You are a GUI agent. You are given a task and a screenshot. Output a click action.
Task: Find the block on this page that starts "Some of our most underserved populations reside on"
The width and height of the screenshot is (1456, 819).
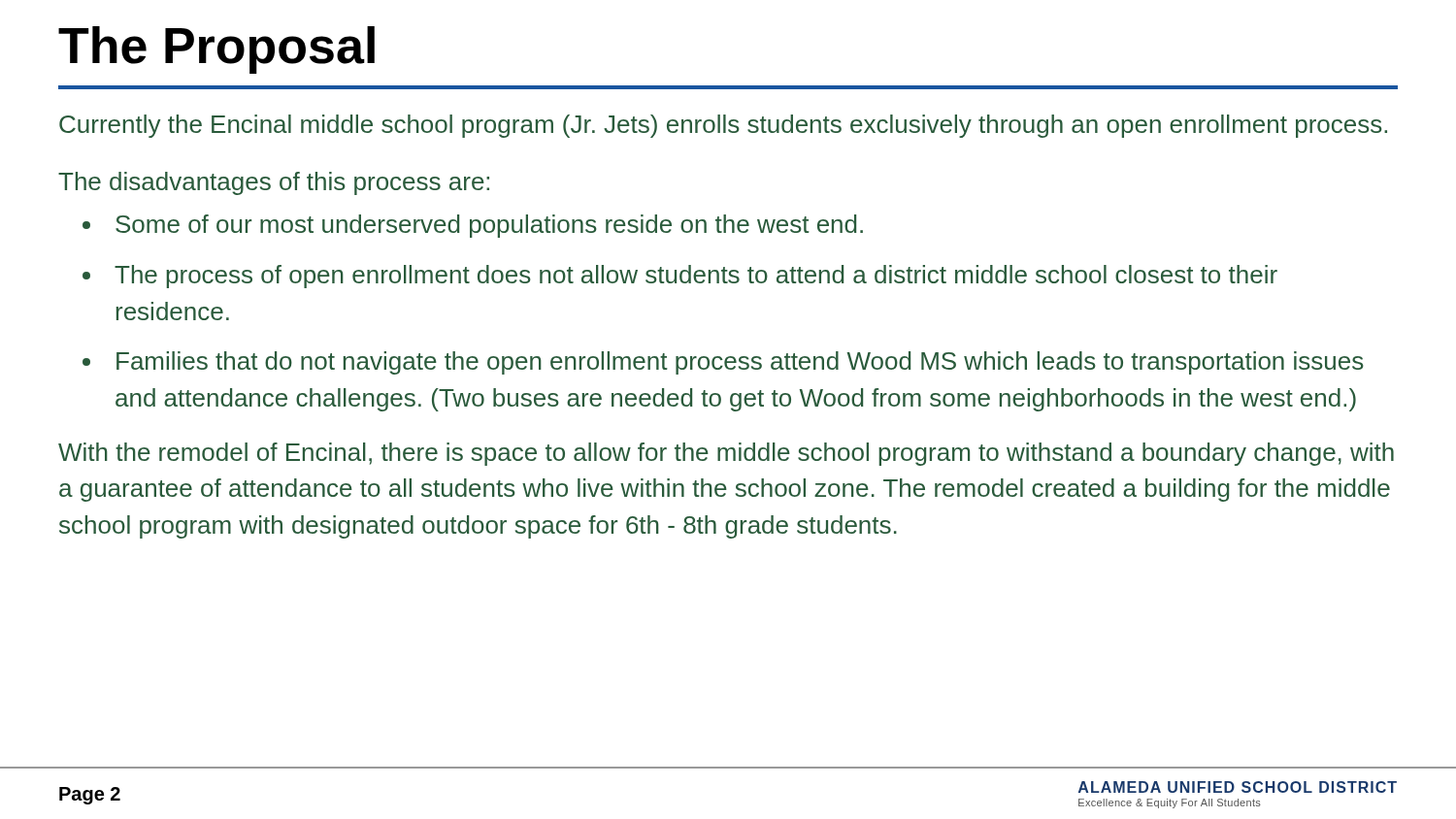pyautogui.click(x=490, y=224)
